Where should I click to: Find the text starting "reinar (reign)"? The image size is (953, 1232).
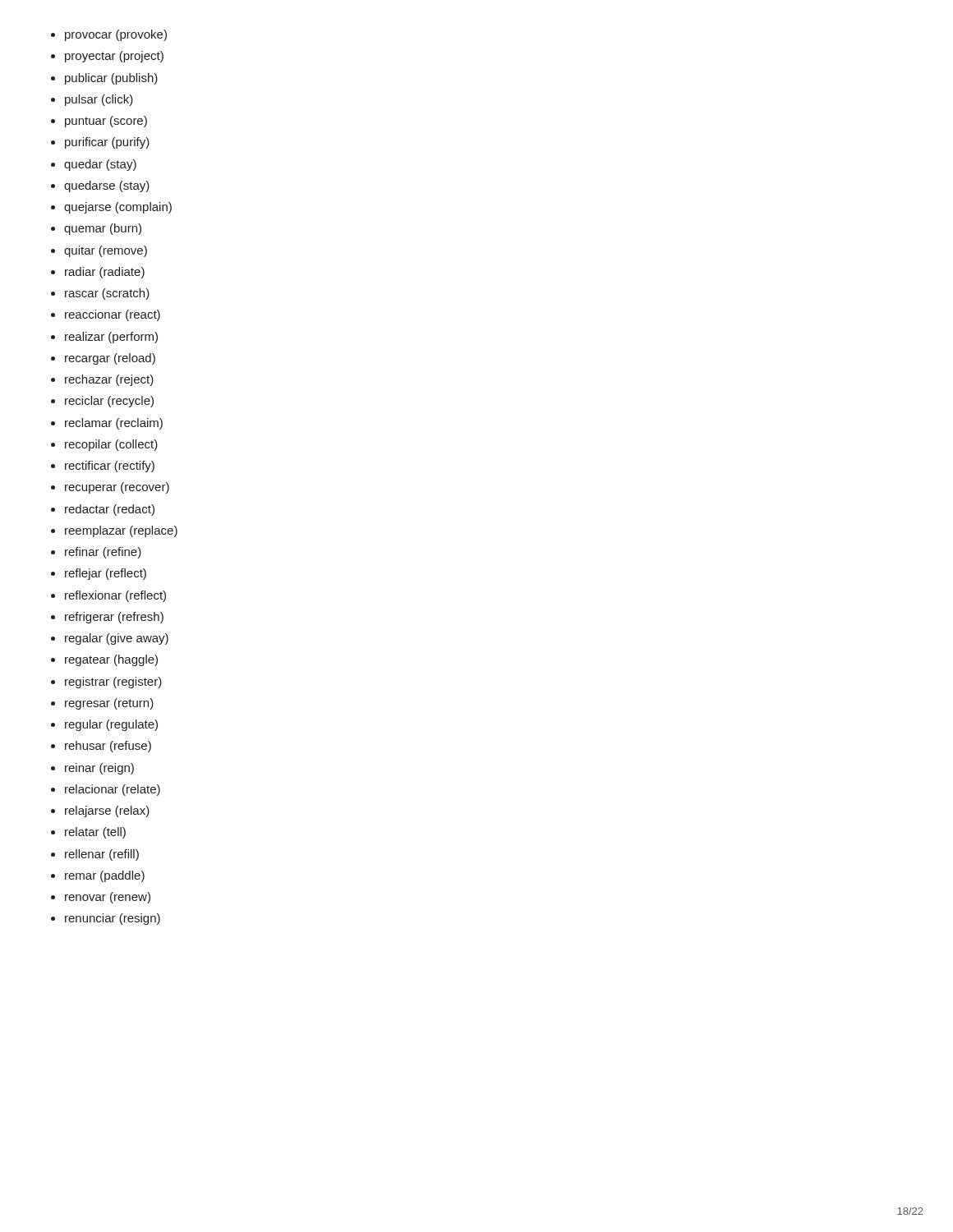coord(99,767)
